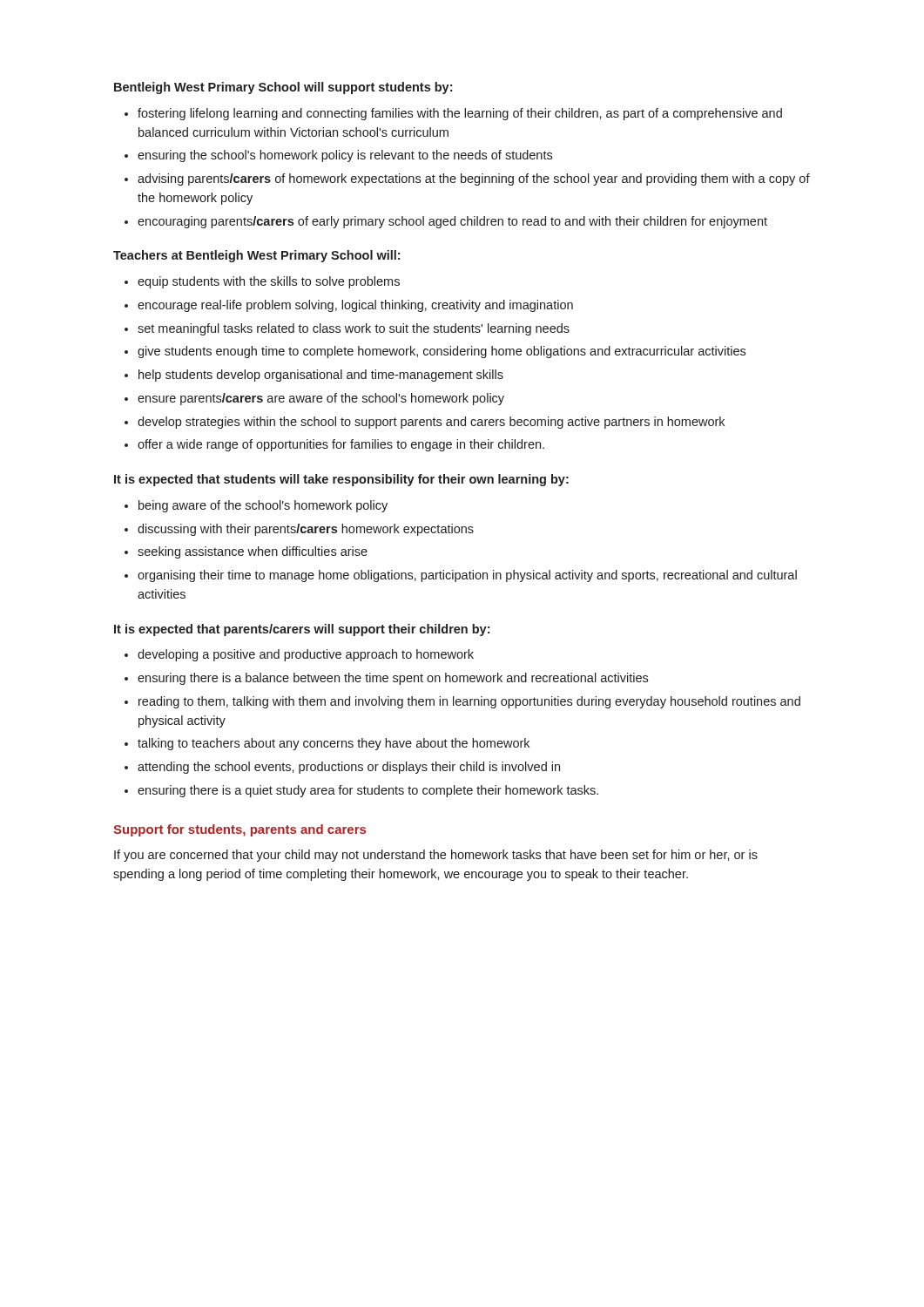
Task: Find the element starting "offer a wide range of"
Action: coord(474,445)
